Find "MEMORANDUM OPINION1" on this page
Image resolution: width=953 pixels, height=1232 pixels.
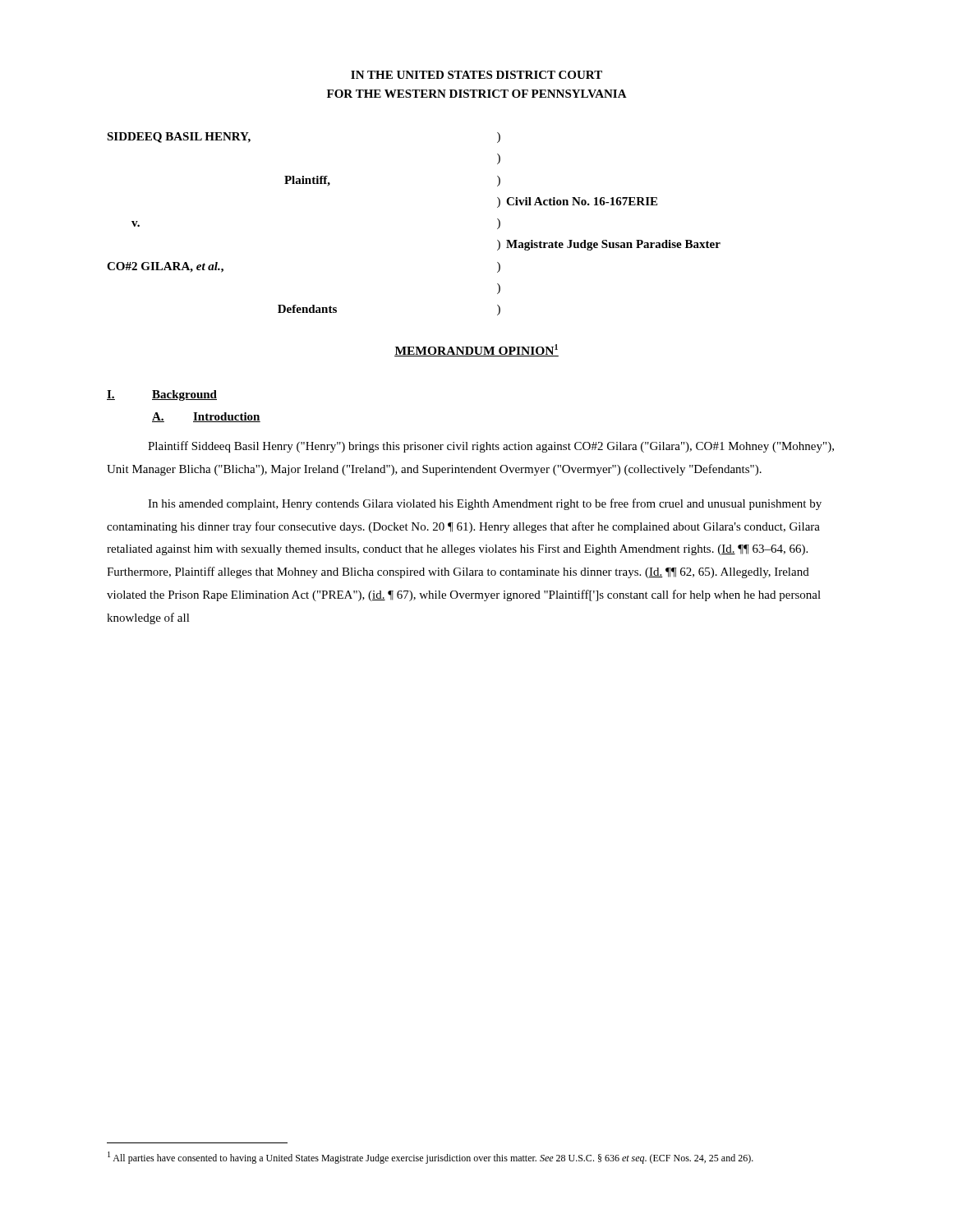pos(476,350)
